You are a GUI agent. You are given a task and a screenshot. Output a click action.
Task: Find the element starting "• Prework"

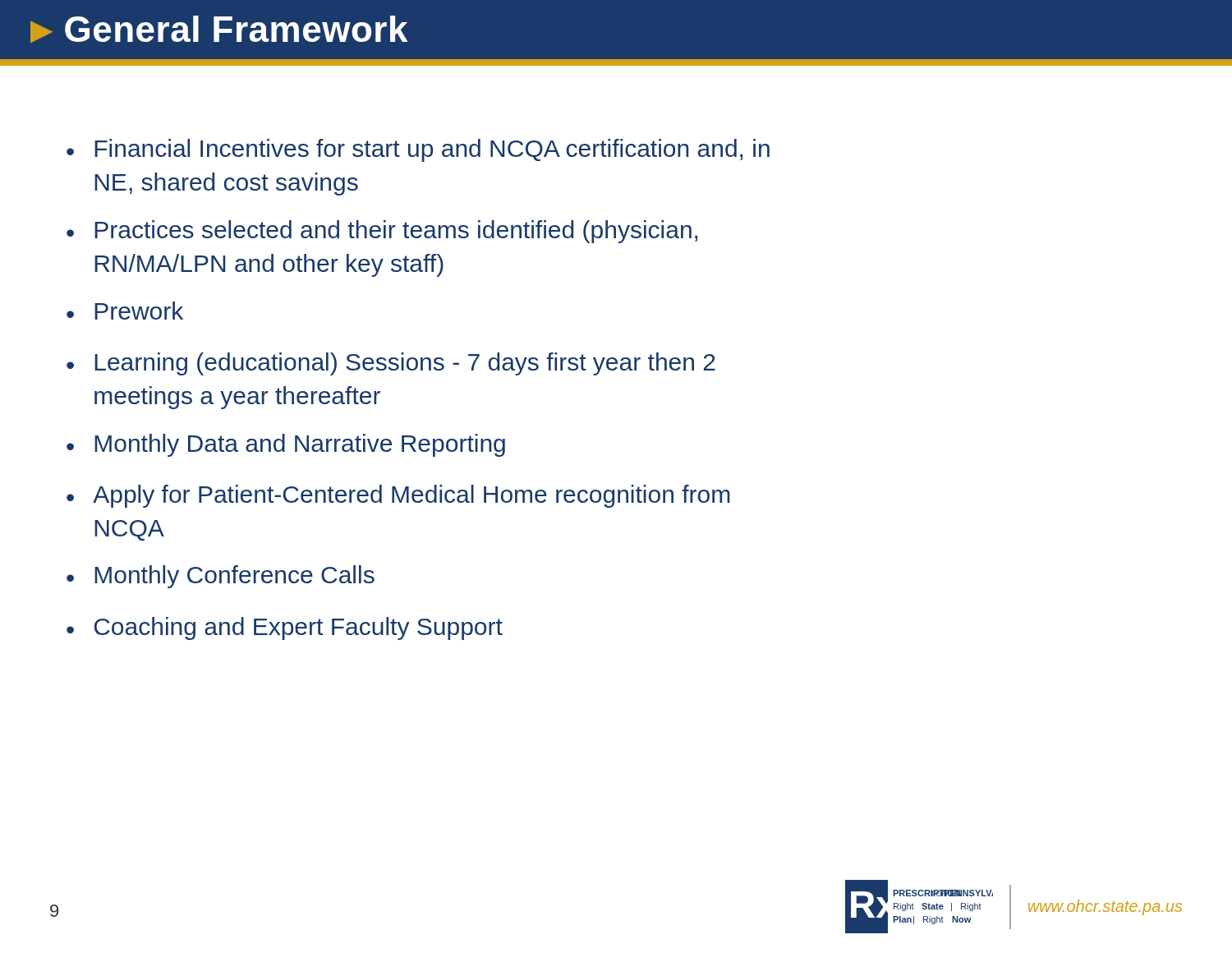point(124,313)
